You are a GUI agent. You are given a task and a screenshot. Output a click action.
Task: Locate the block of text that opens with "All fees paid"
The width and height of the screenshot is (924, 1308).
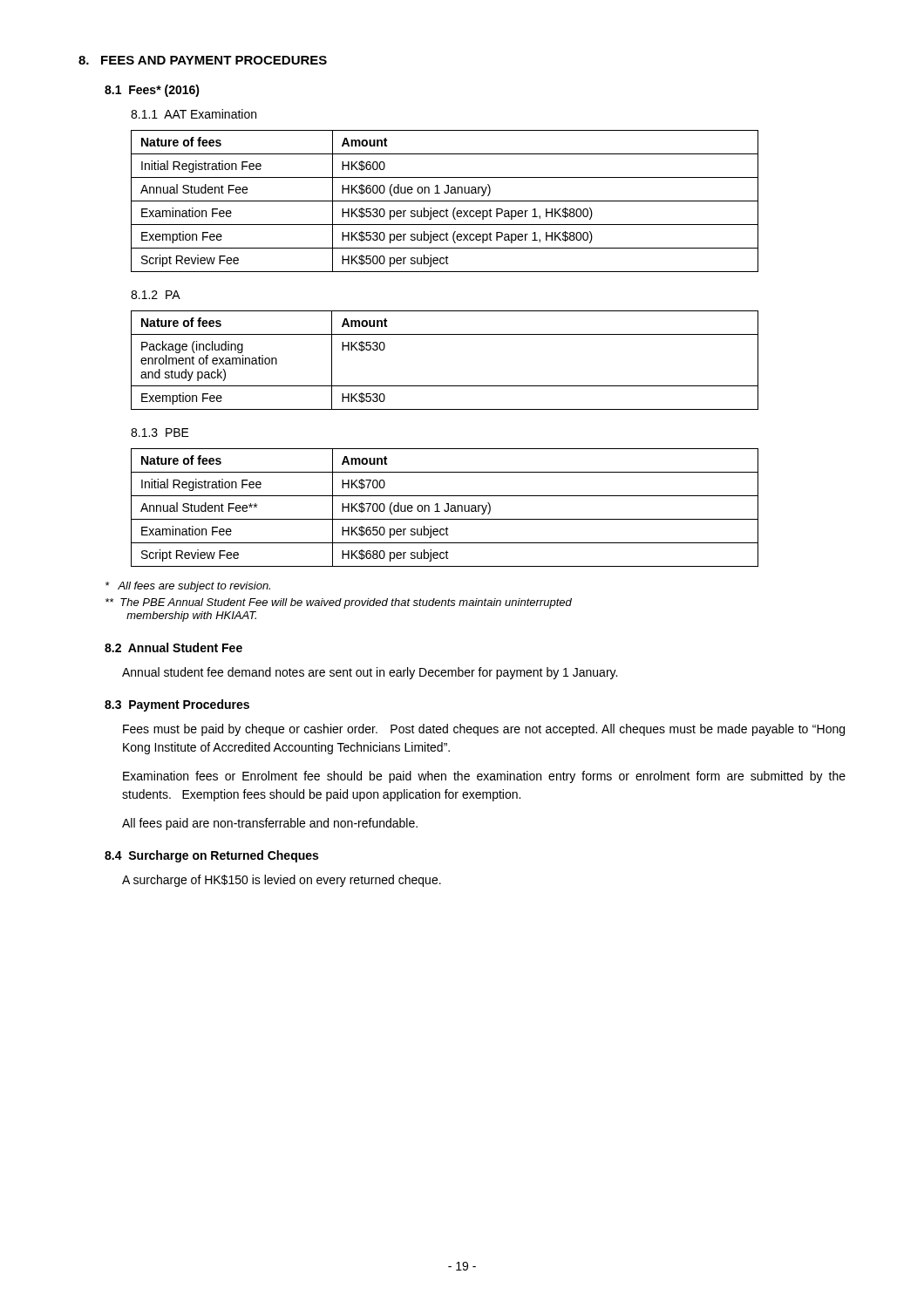tap(270, 823)
